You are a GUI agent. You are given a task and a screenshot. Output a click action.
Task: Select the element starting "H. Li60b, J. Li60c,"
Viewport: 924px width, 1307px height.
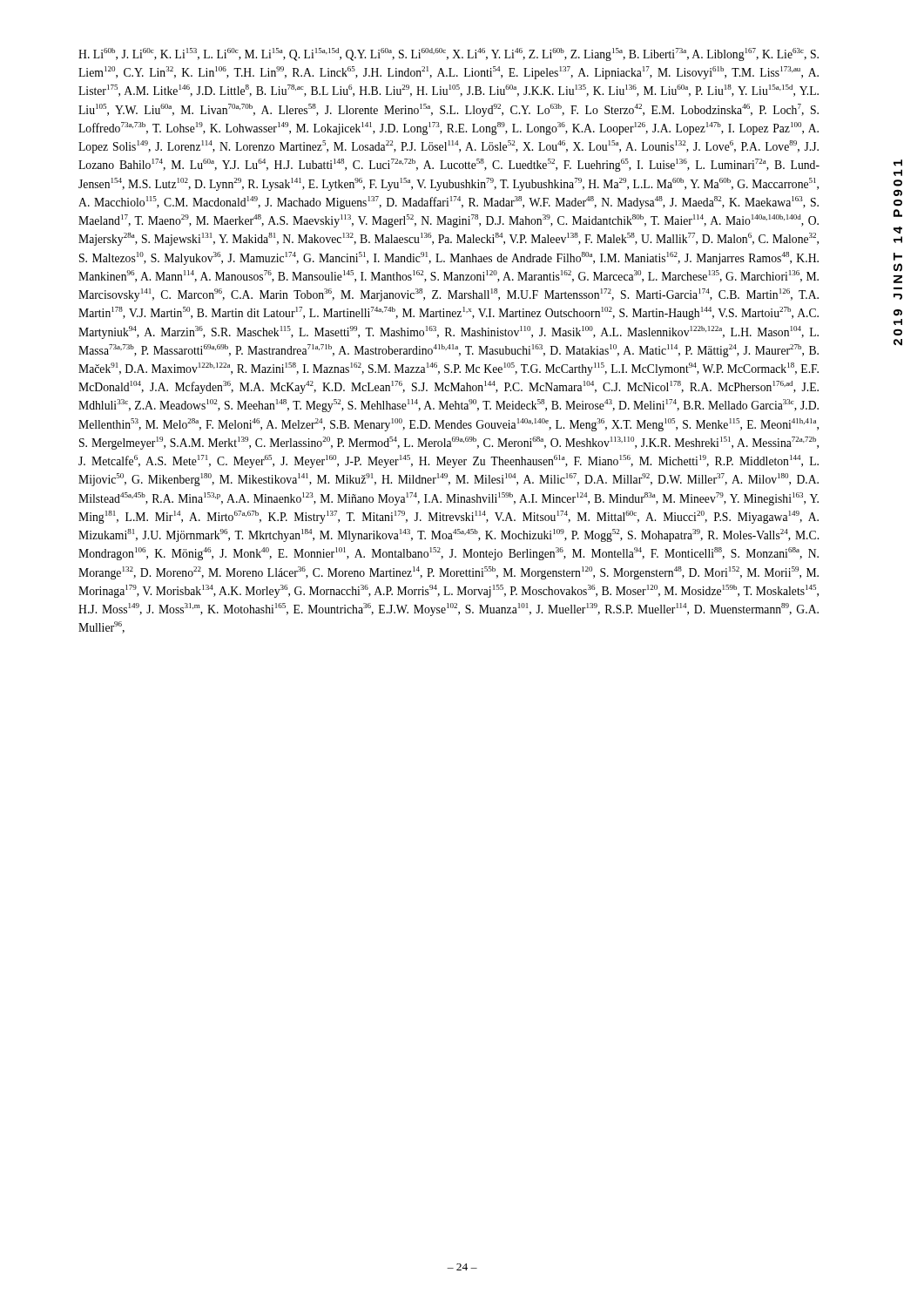(x=449, y=341)
